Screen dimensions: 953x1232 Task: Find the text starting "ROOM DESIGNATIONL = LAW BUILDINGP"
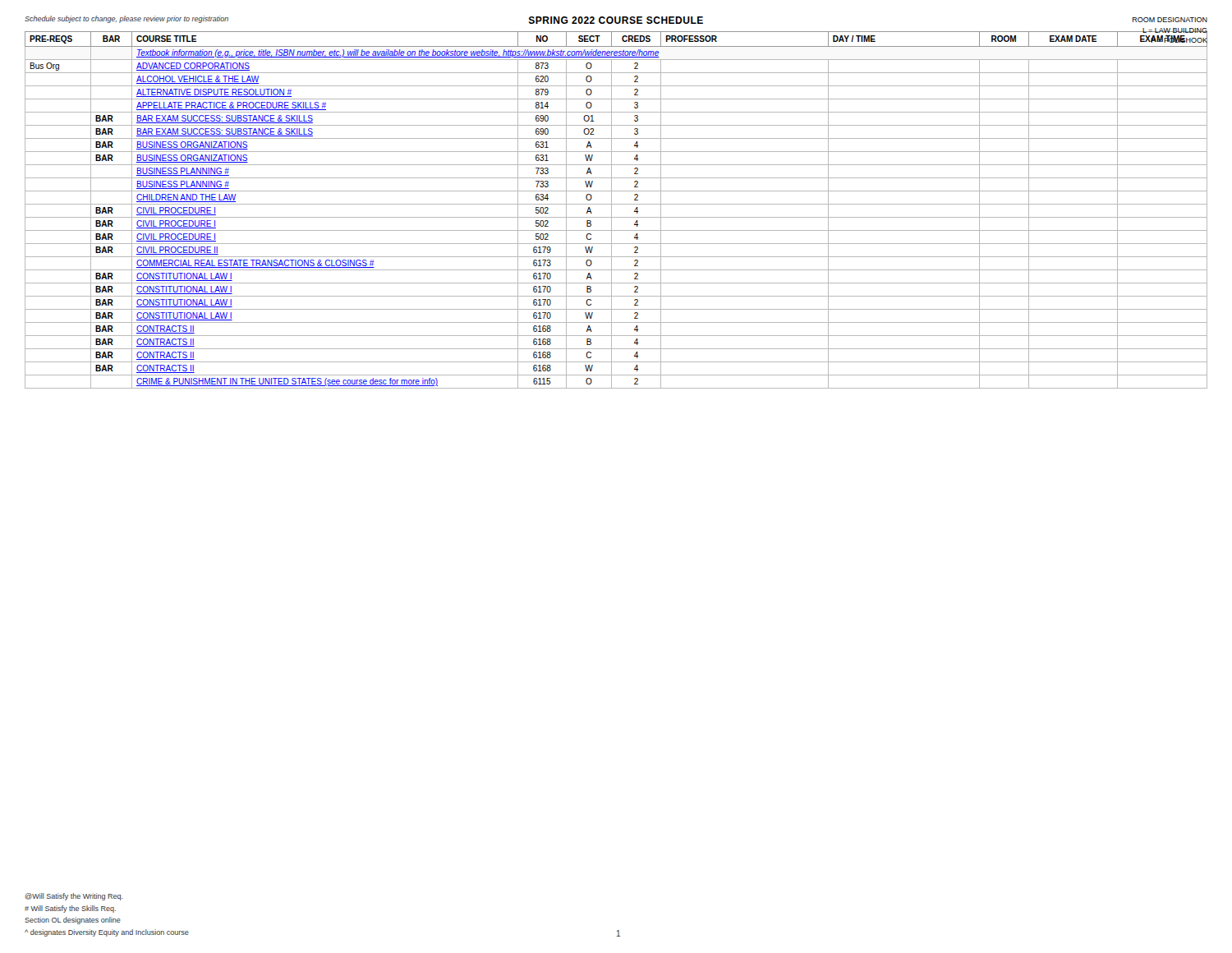[1170, 30]
